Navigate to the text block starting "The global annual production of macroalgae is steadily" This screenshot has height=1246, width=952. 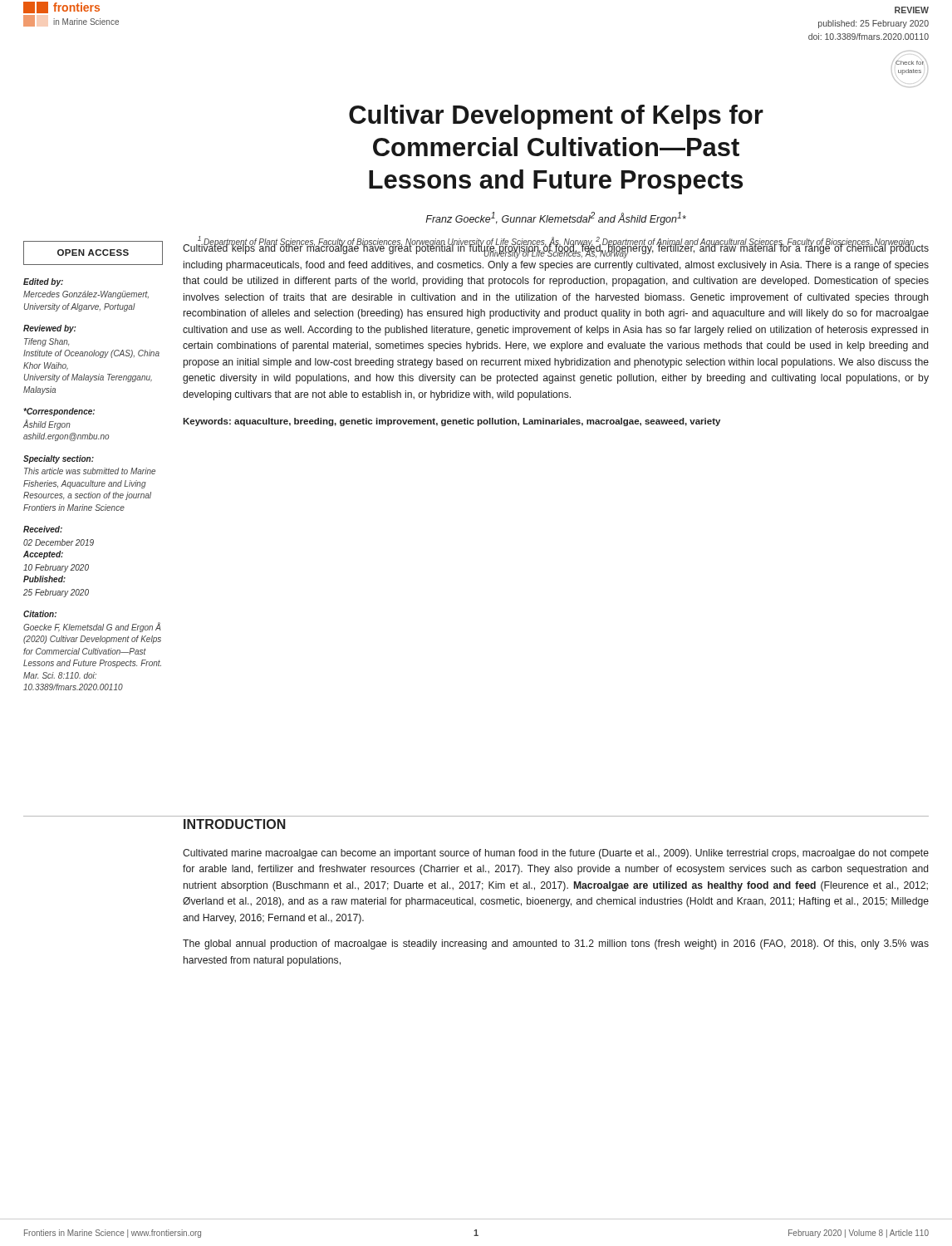tap(556, 952)
